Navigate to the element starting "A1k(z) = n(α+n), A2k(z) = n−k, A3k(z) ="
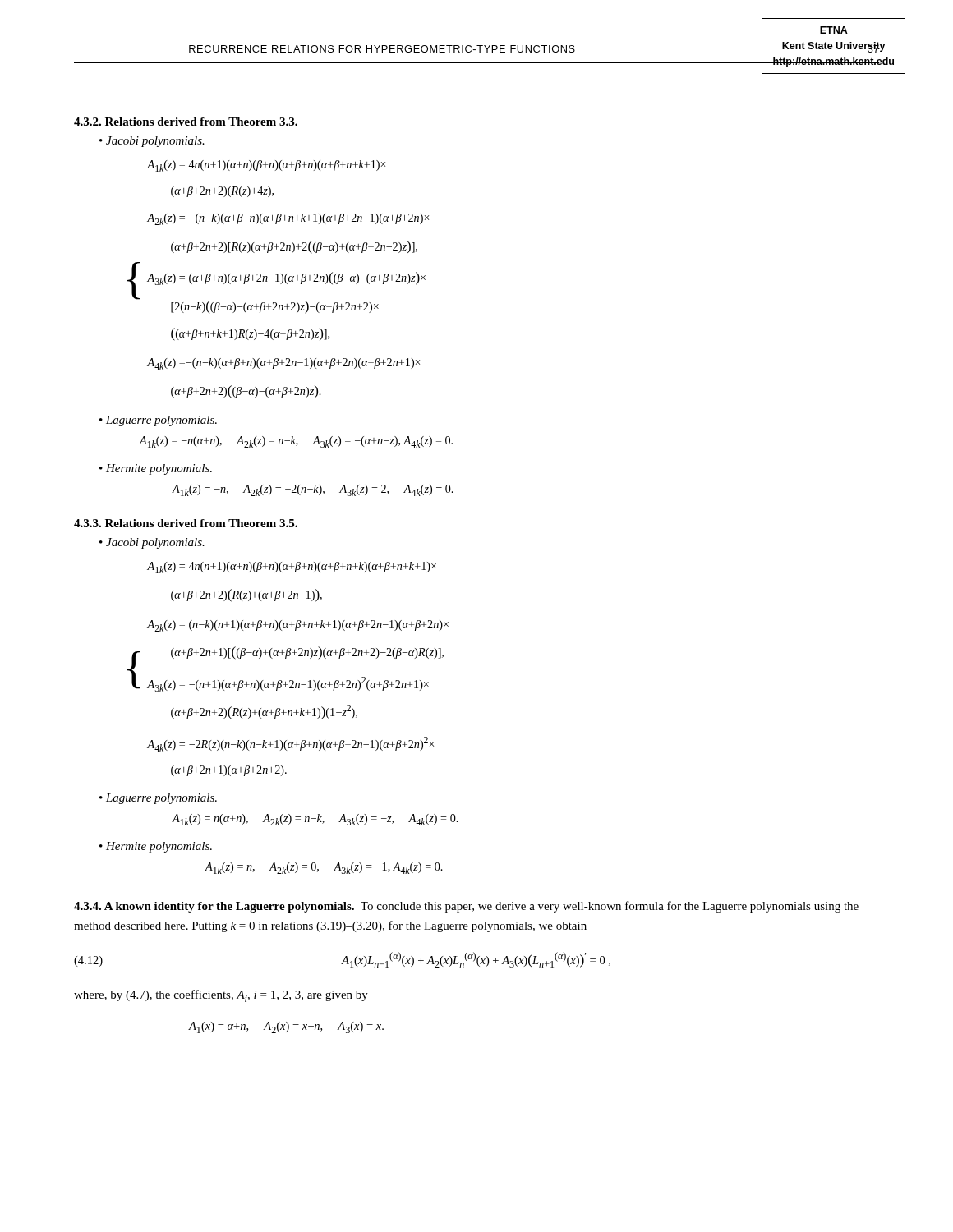 (x=316, y=819)
